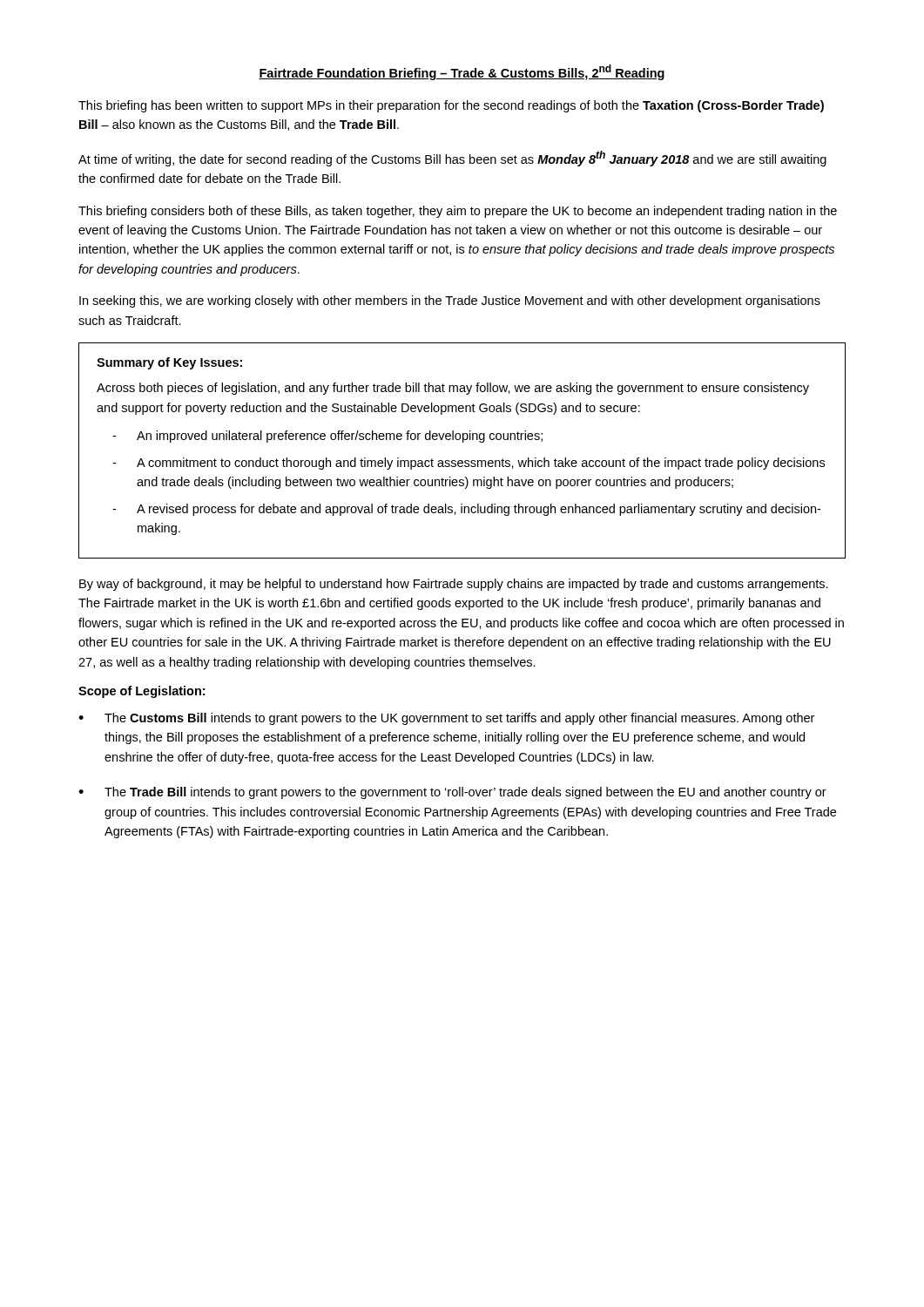This screenshot has height=1307, width=924.
Task: Find the text block containing "This briefing has"
Action: (451, 115)
